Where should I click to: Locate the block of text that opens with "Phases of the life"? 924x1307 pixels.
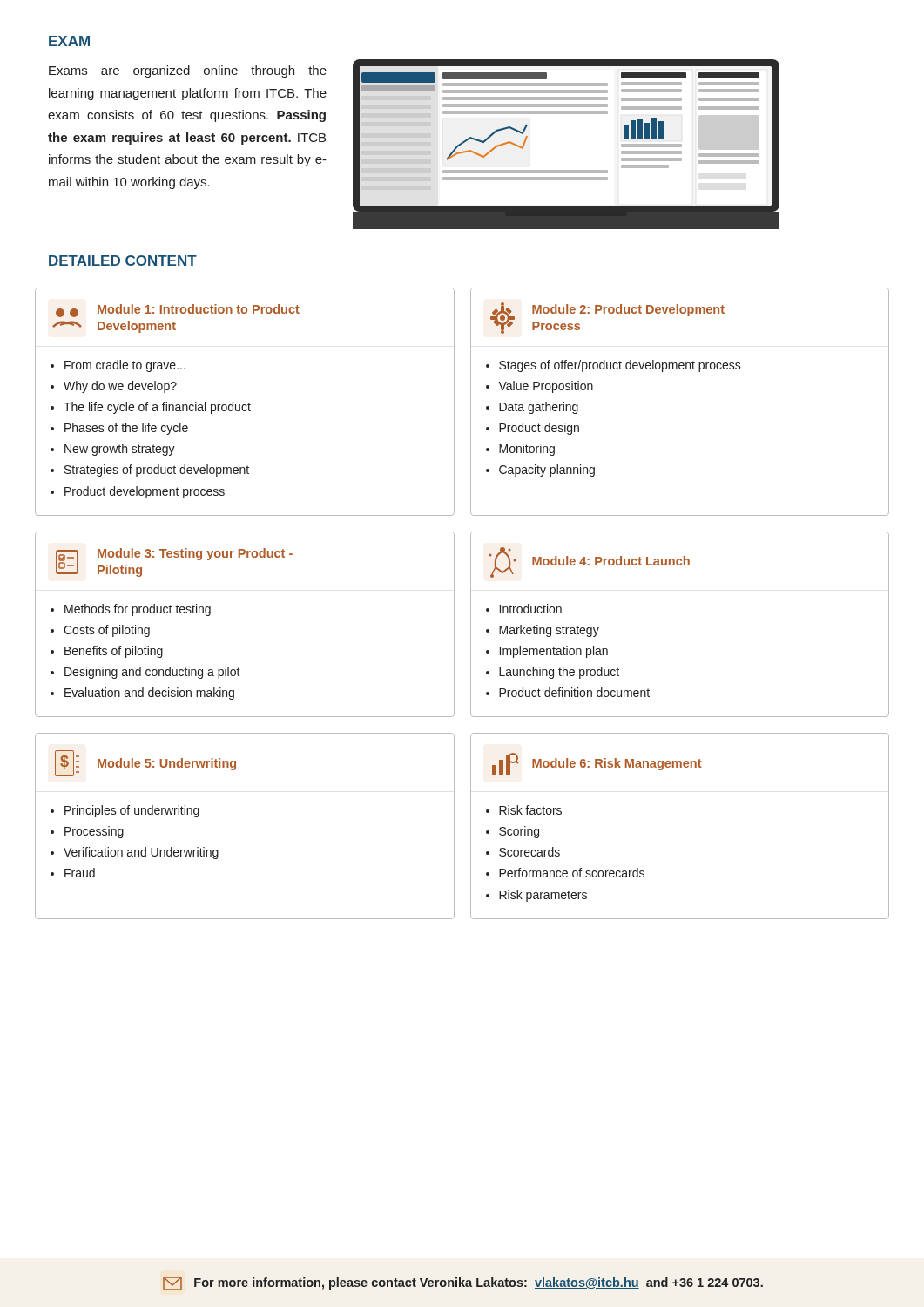pyautogui.click(x=126, y=428)
